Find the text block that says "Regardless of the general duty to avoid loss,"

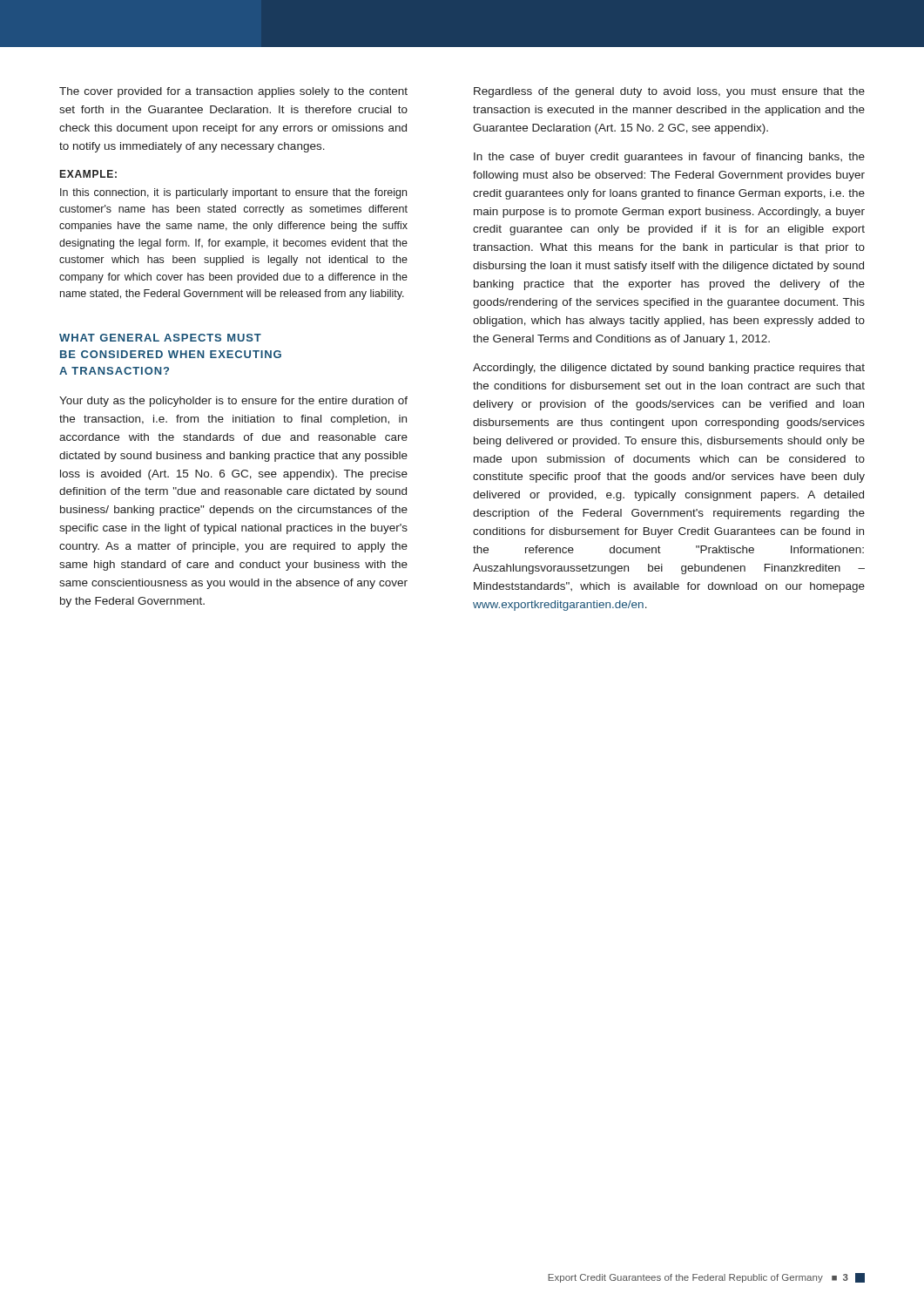(x=669, y=110)
